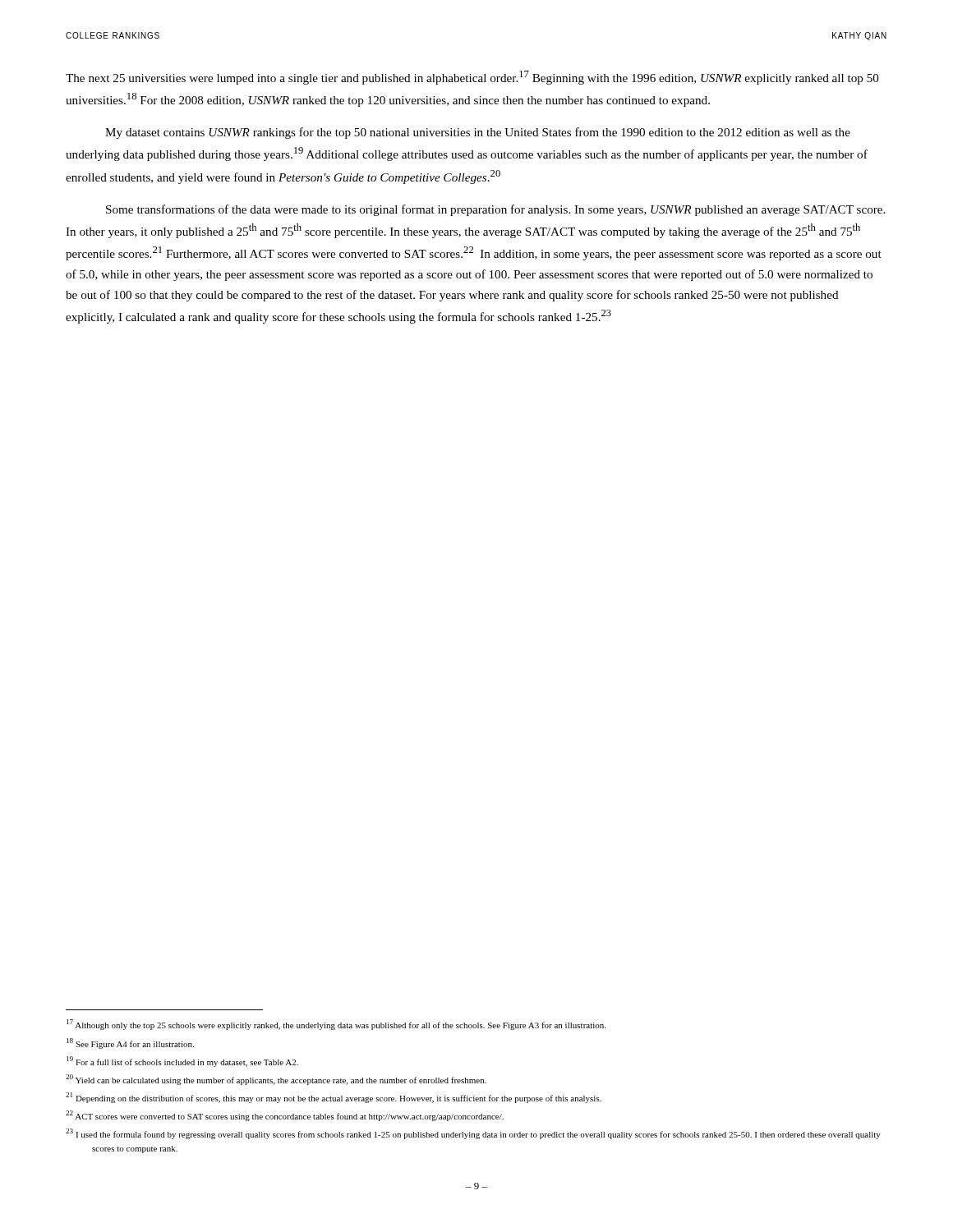This screenshot has width=953, height=1232.
Task: Point to the block beginning "The next 25 universities were lumped"
Action: click(x=472, y=88)
